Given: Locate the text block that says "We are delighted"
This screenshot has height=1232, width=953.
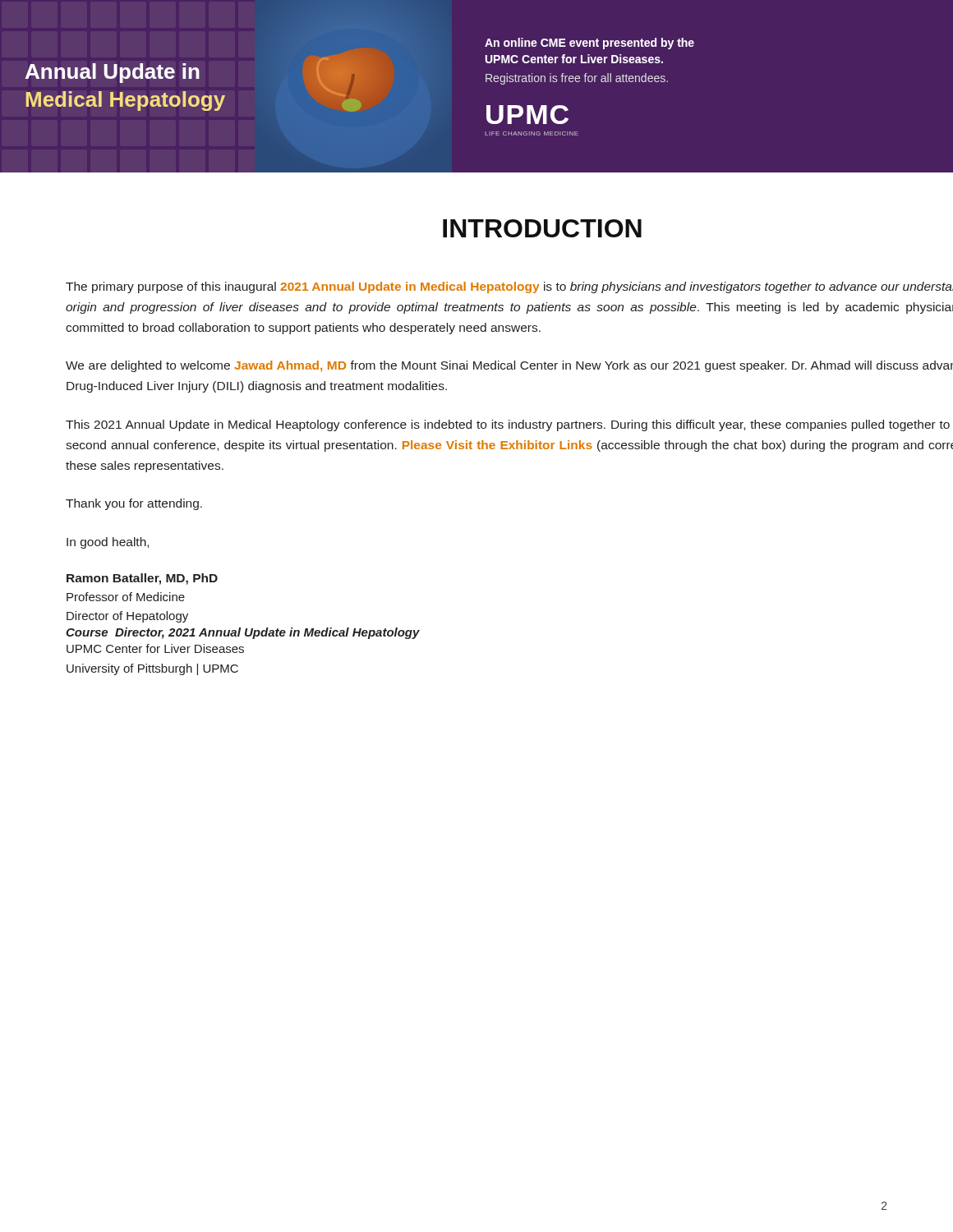Looking at the screenshot, I should click(509, 376).
